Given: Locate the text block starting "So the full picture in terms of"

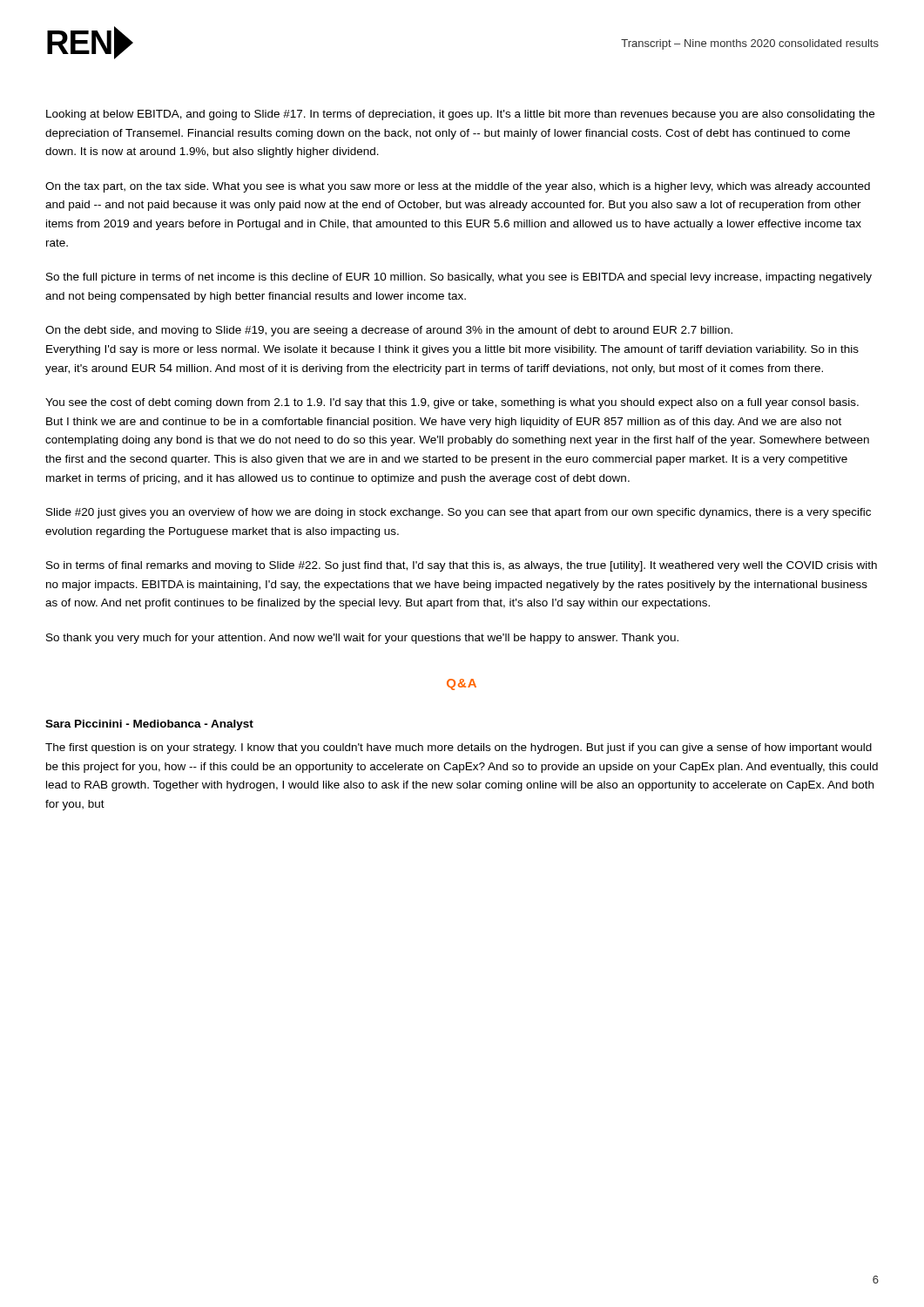Looking at the screenshot, I should 458,286.
